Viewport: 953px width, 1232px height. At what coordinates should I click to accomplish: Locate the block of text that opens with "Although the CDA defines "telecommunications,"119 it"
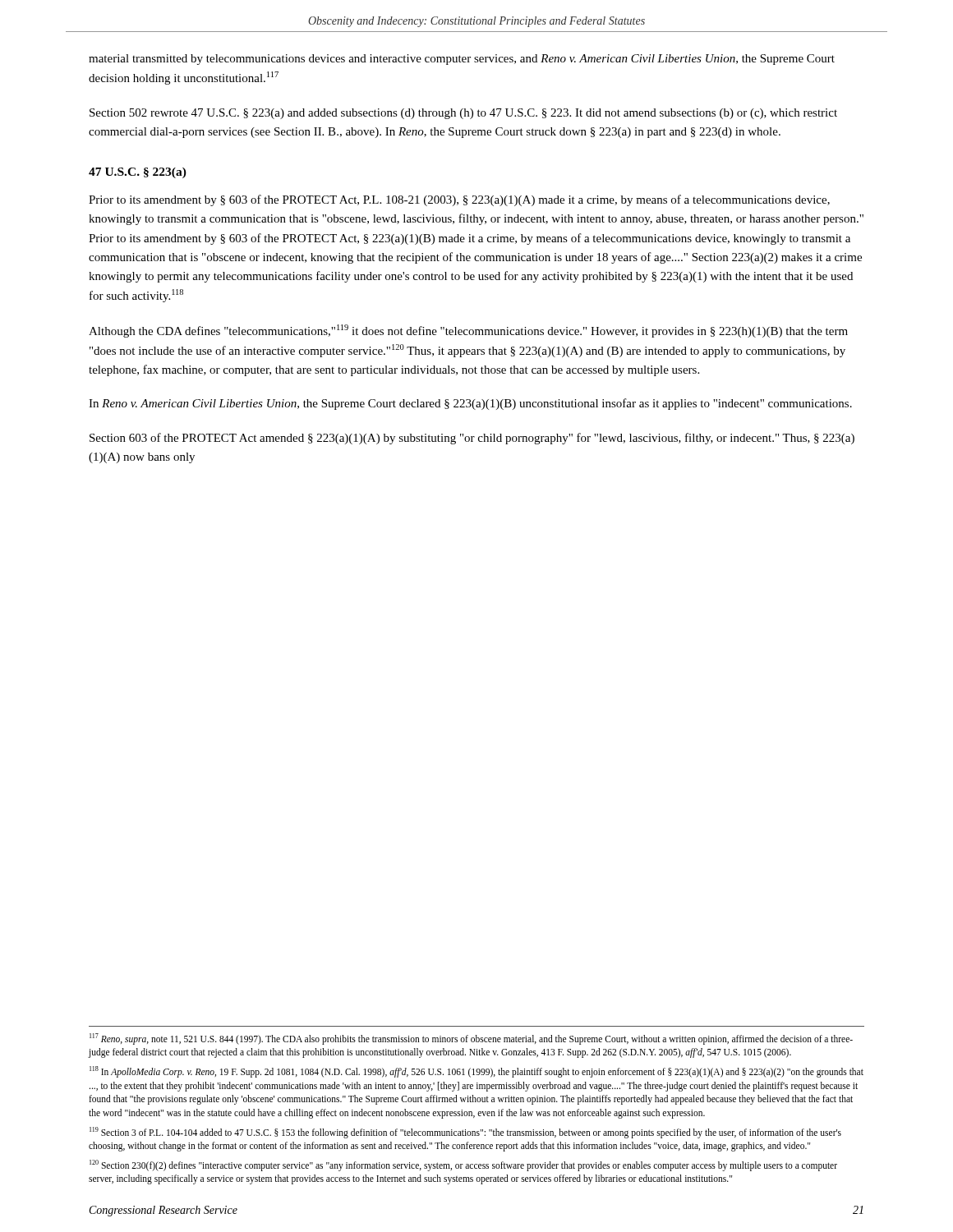pos(468,349)
